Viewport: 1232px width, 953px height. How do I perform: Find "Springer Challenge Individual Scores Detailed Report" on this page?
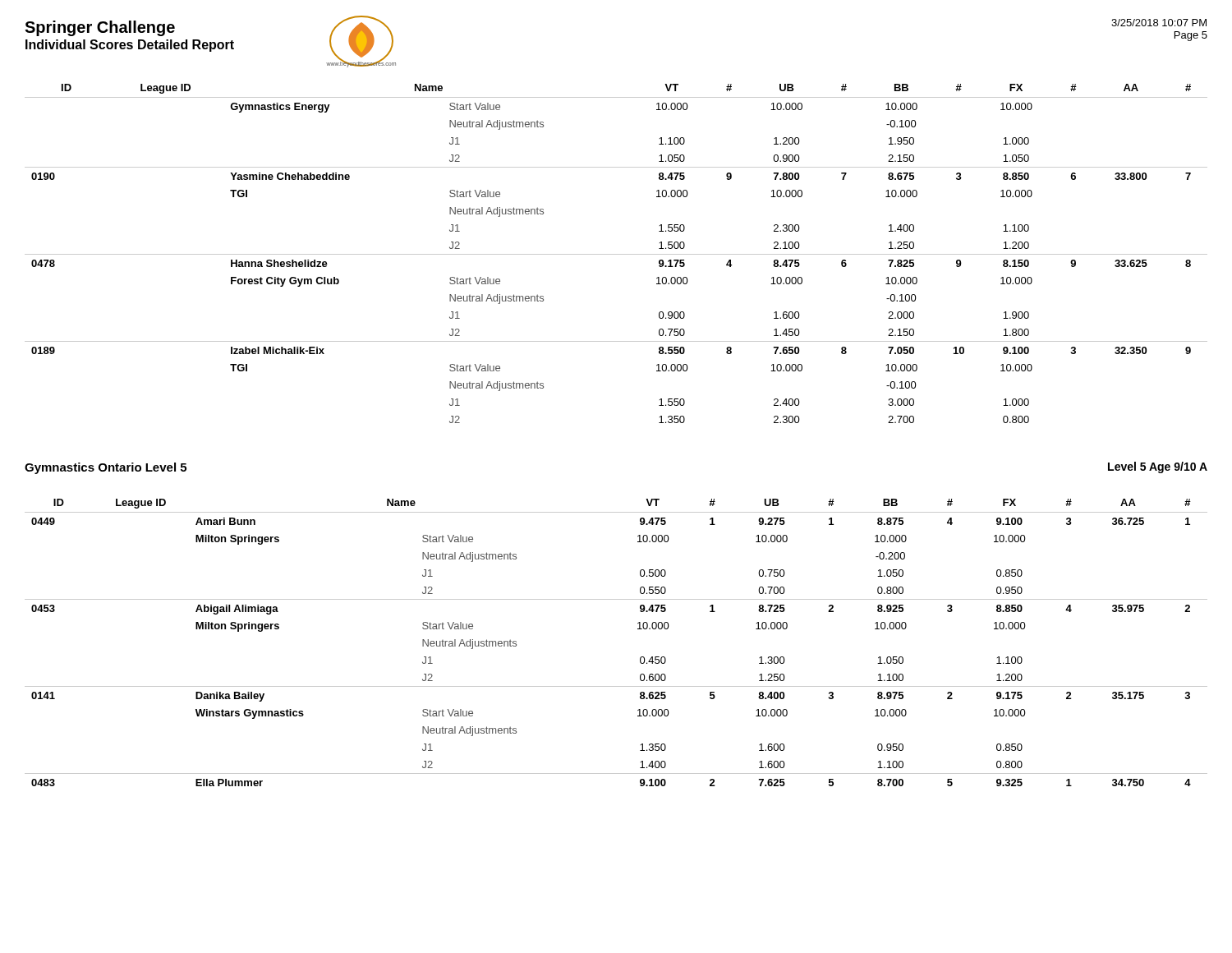[x=129, y=34]
